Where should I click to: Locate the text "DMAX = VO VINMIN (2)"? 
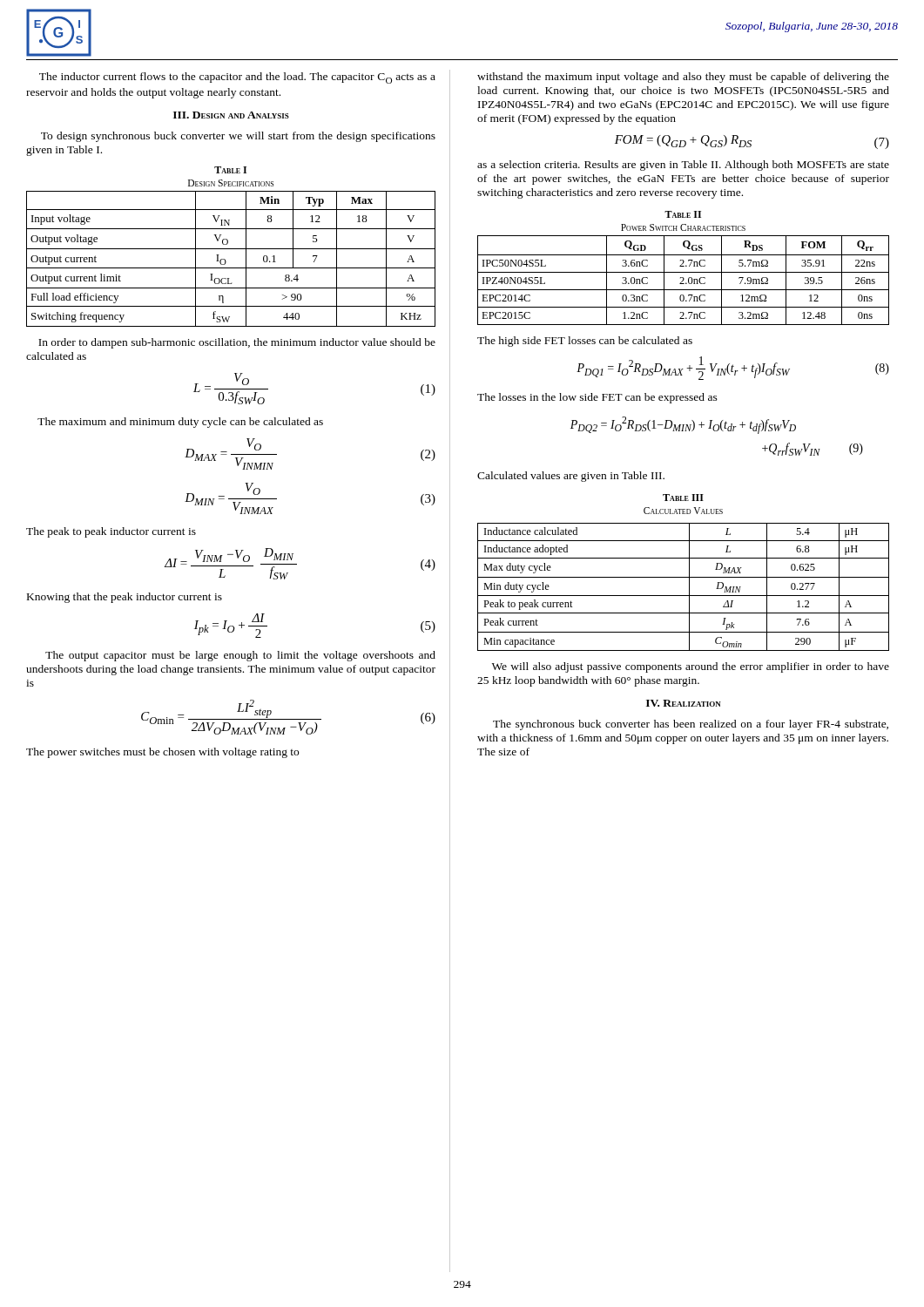254,454
